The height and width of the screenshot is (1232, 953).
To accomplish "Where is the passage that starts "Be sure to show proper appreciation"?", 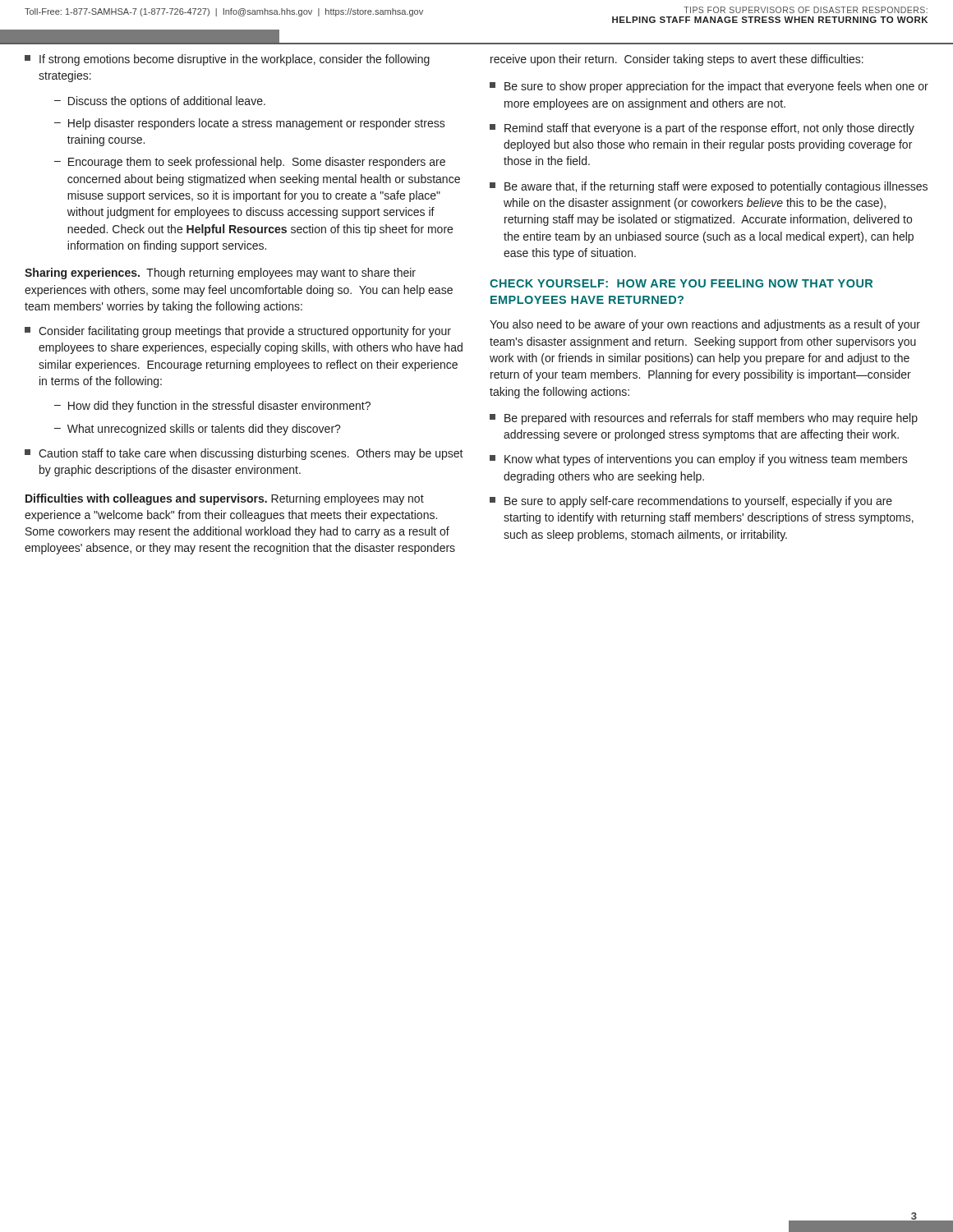I will 709,95.
